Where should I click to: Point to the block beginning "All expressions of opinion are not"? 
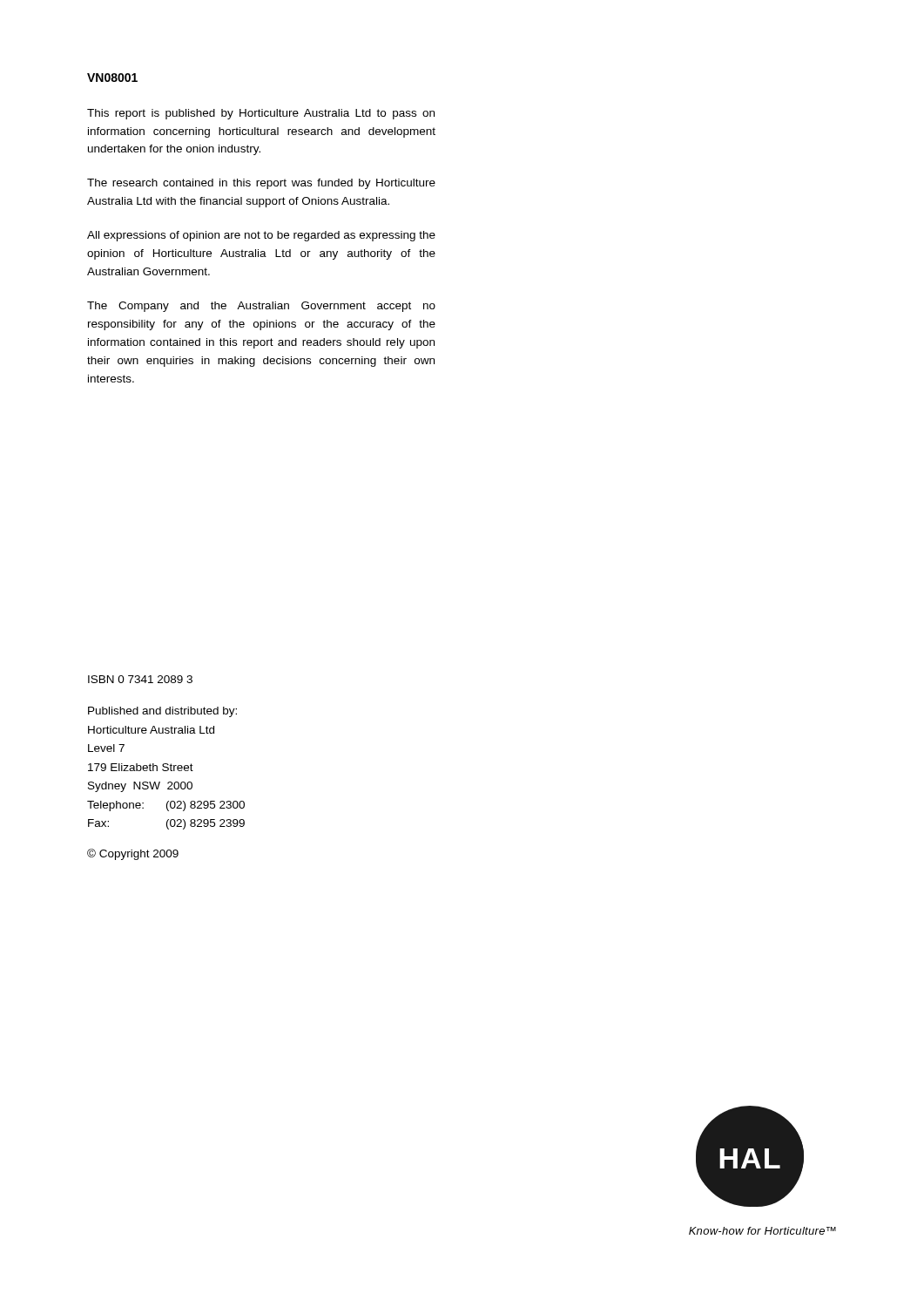pos(261,253)
